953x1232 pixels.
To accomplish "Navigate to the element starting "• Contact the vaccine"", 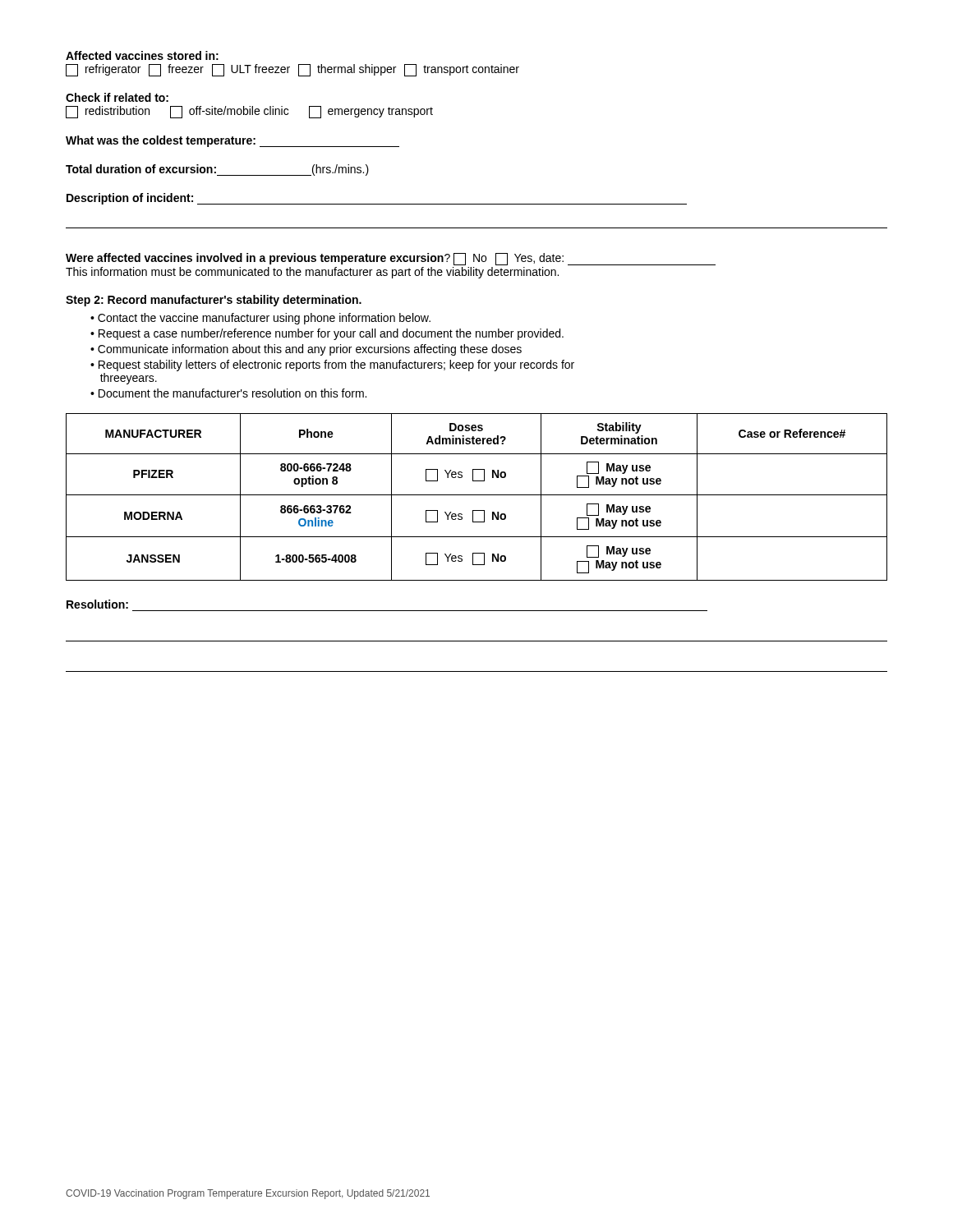I will [x=261, y=318].
